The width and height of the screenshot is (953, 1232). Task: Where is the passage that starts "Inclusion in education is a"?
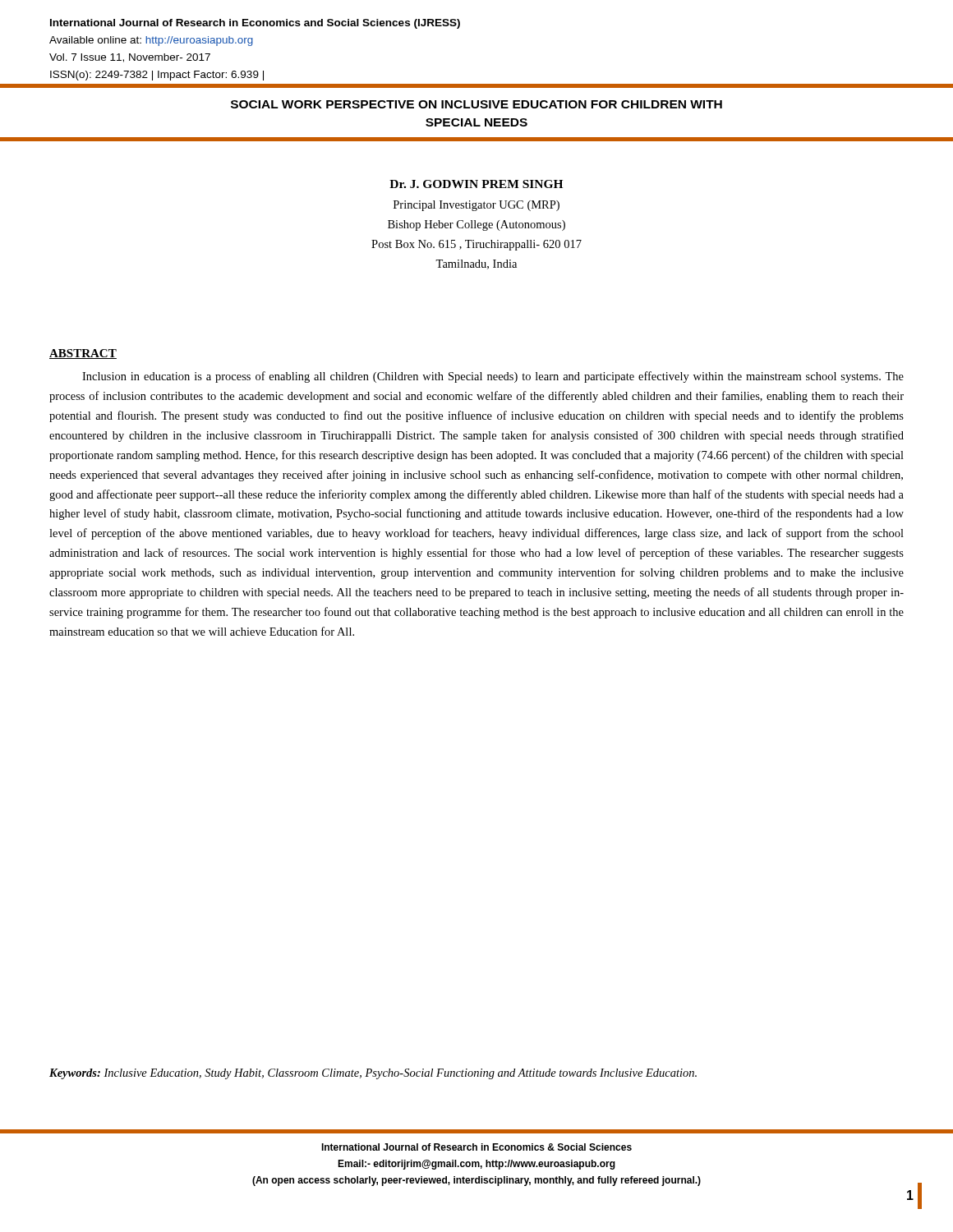point(476,505)
